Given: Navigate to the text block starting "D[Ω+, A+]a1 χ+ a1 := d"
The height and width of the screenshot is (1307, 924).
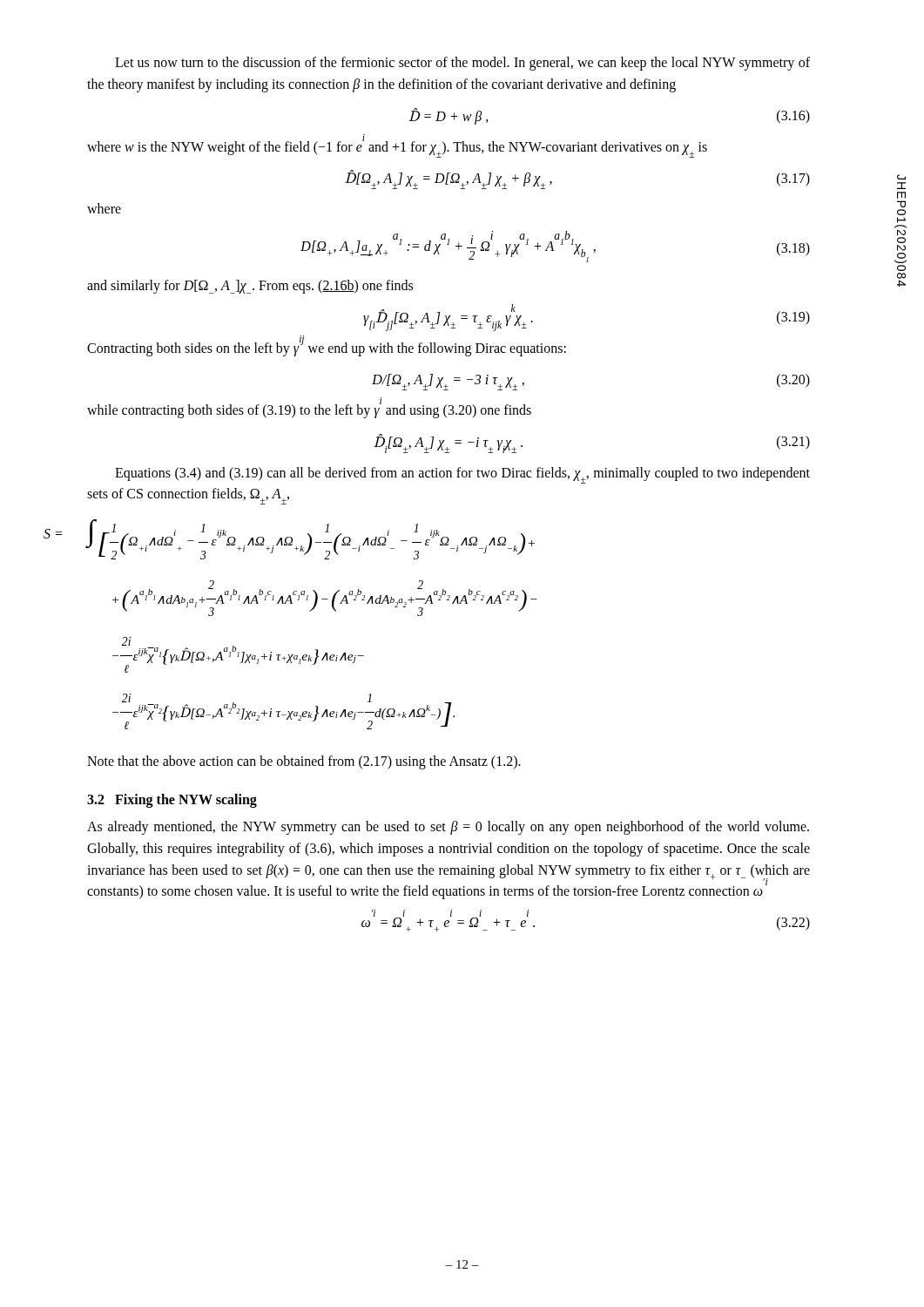Looking at the screenshot, I should tap(449, 248).
